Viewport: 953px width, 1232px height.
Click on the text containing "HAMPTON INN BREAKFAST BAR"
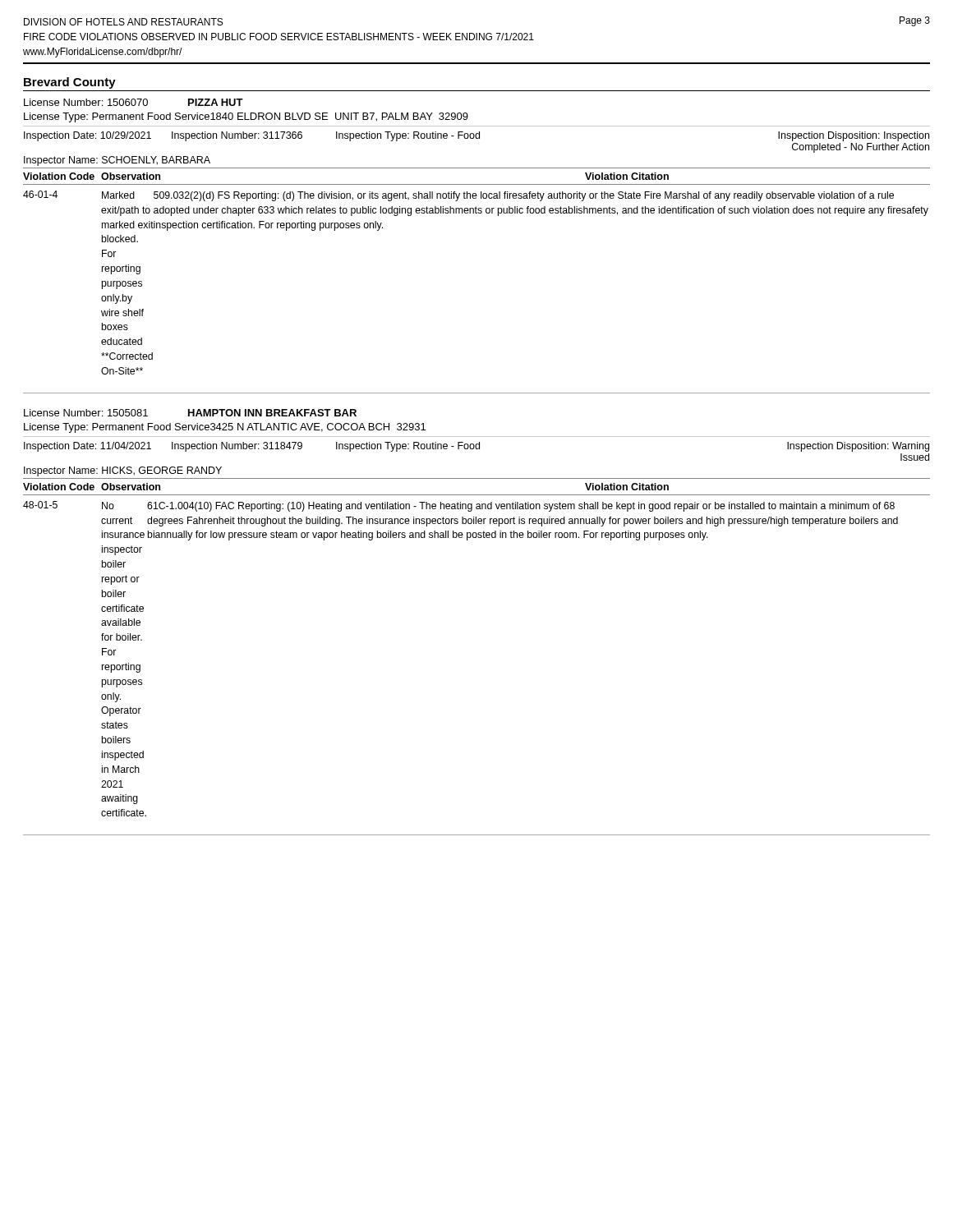click(x=272, y=412)
